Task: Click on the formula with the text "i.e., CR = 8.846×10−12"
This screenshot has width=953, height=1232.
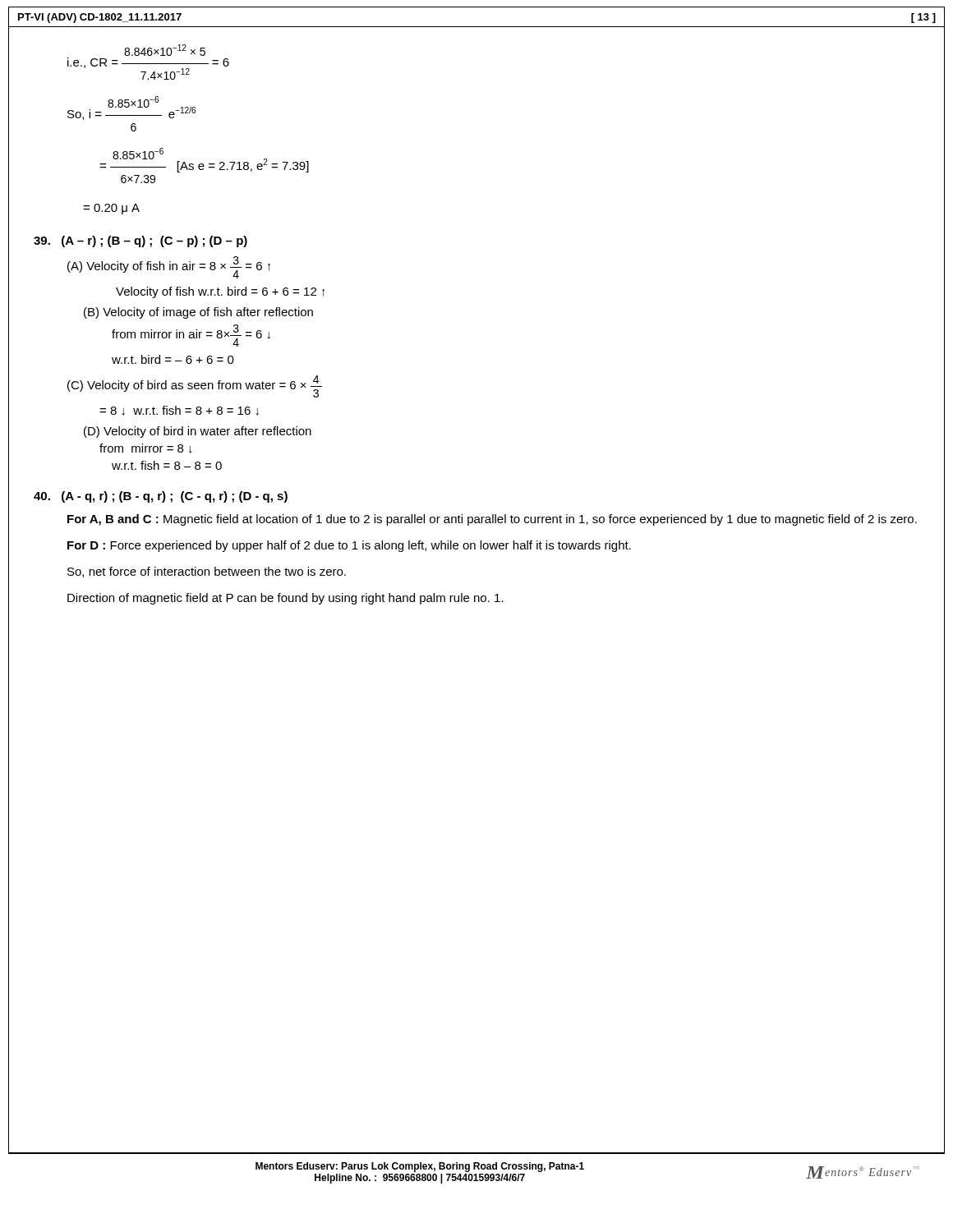Action: tap(148, 64)
